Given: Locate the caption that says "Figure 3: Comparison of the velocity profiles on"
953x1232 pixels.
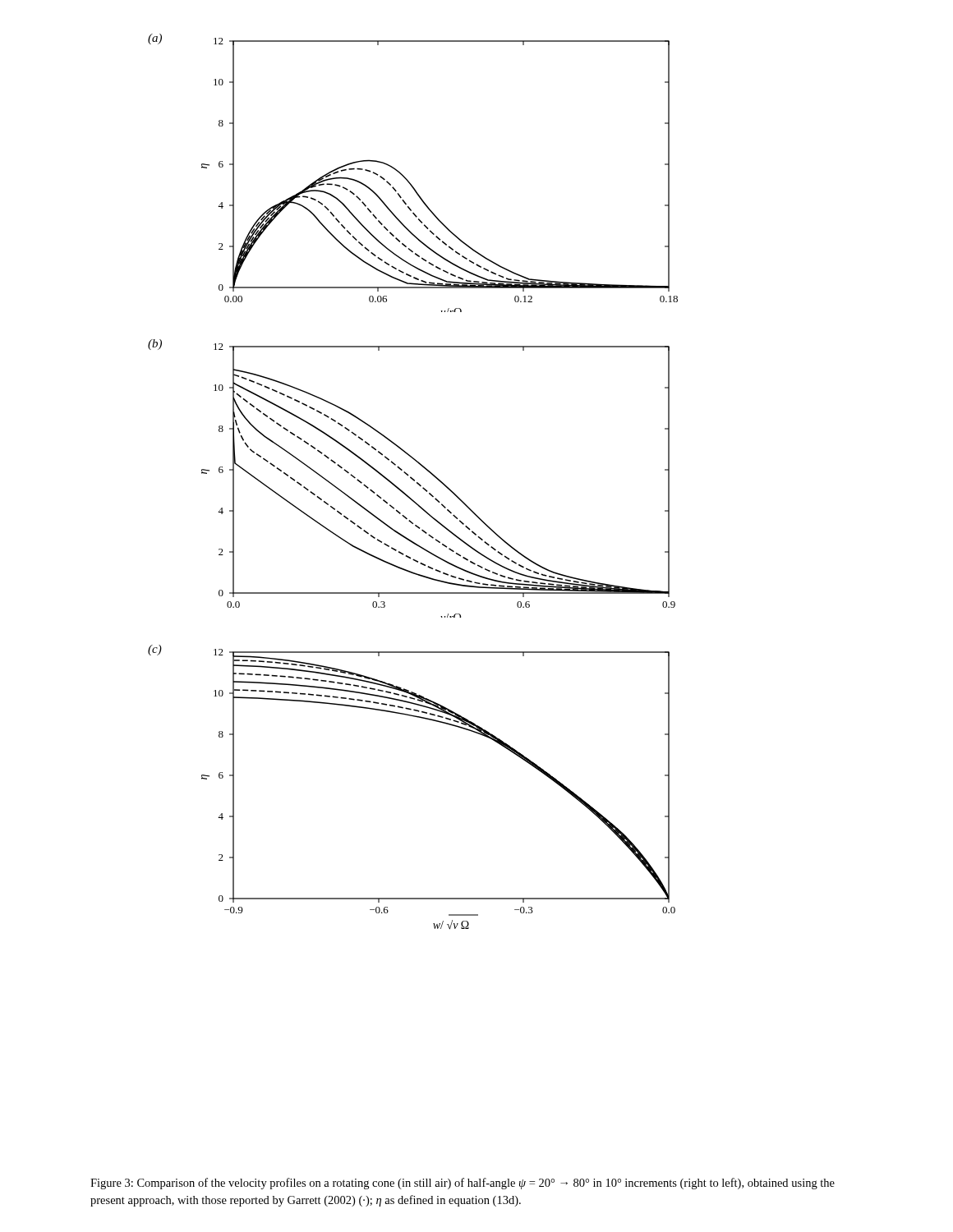Looking at the screenshot, I should coord(463,1191).
